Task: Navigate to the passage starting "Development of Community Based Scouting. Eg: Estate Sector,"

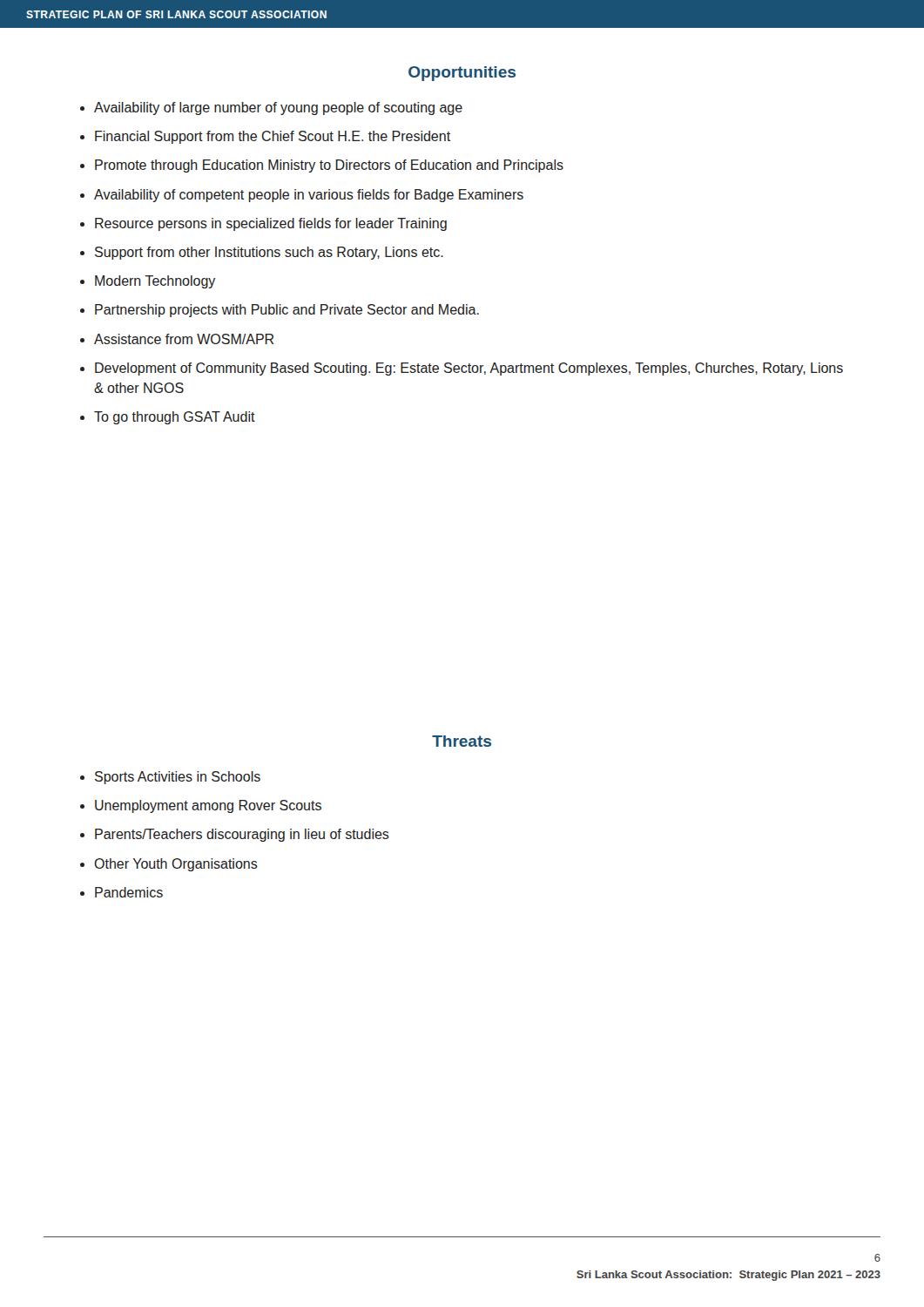Action: tap(474, 378)
